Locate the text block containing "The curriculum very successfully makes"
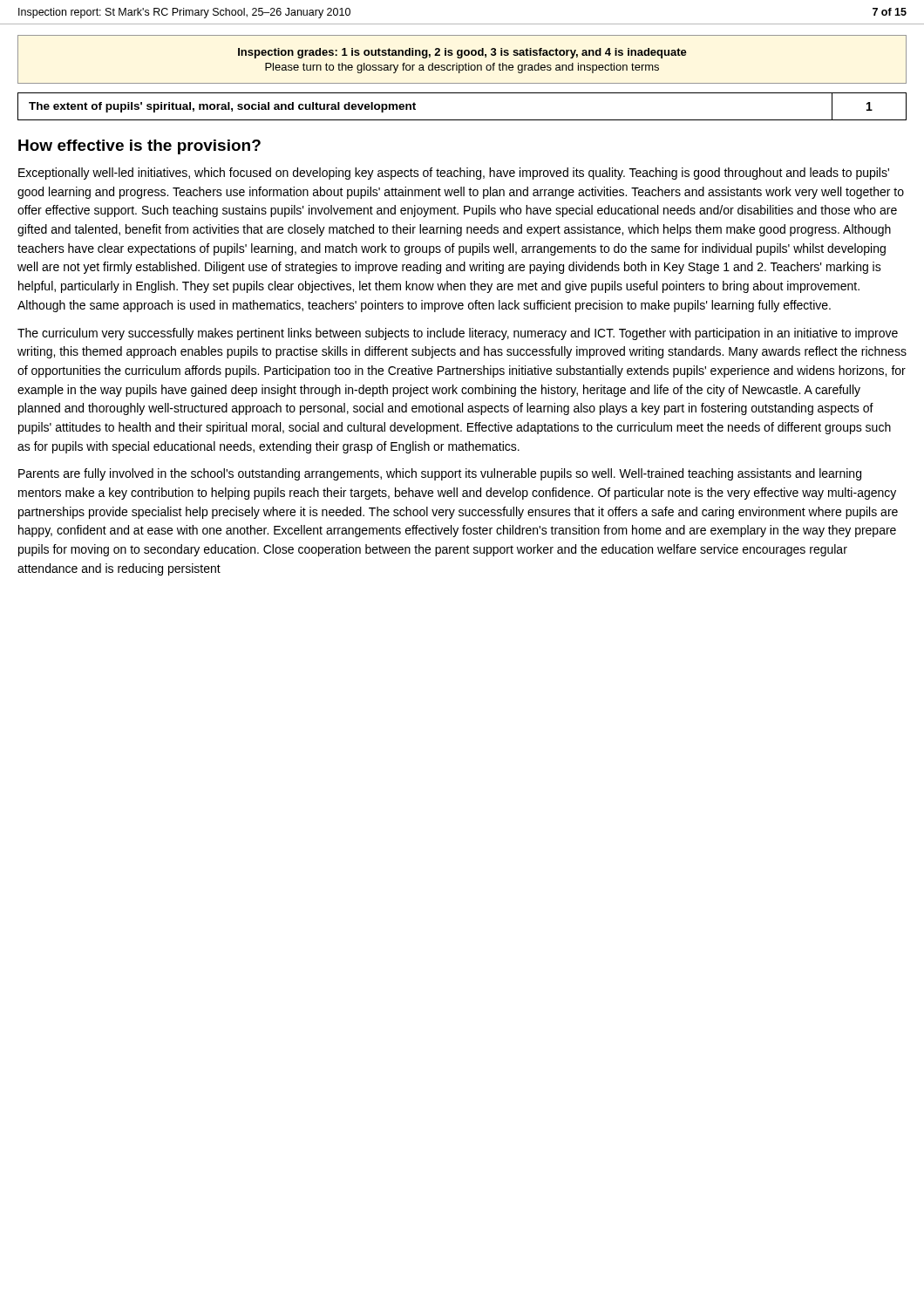This screenshot has height=1308, width=924. [x=462, y=390]
